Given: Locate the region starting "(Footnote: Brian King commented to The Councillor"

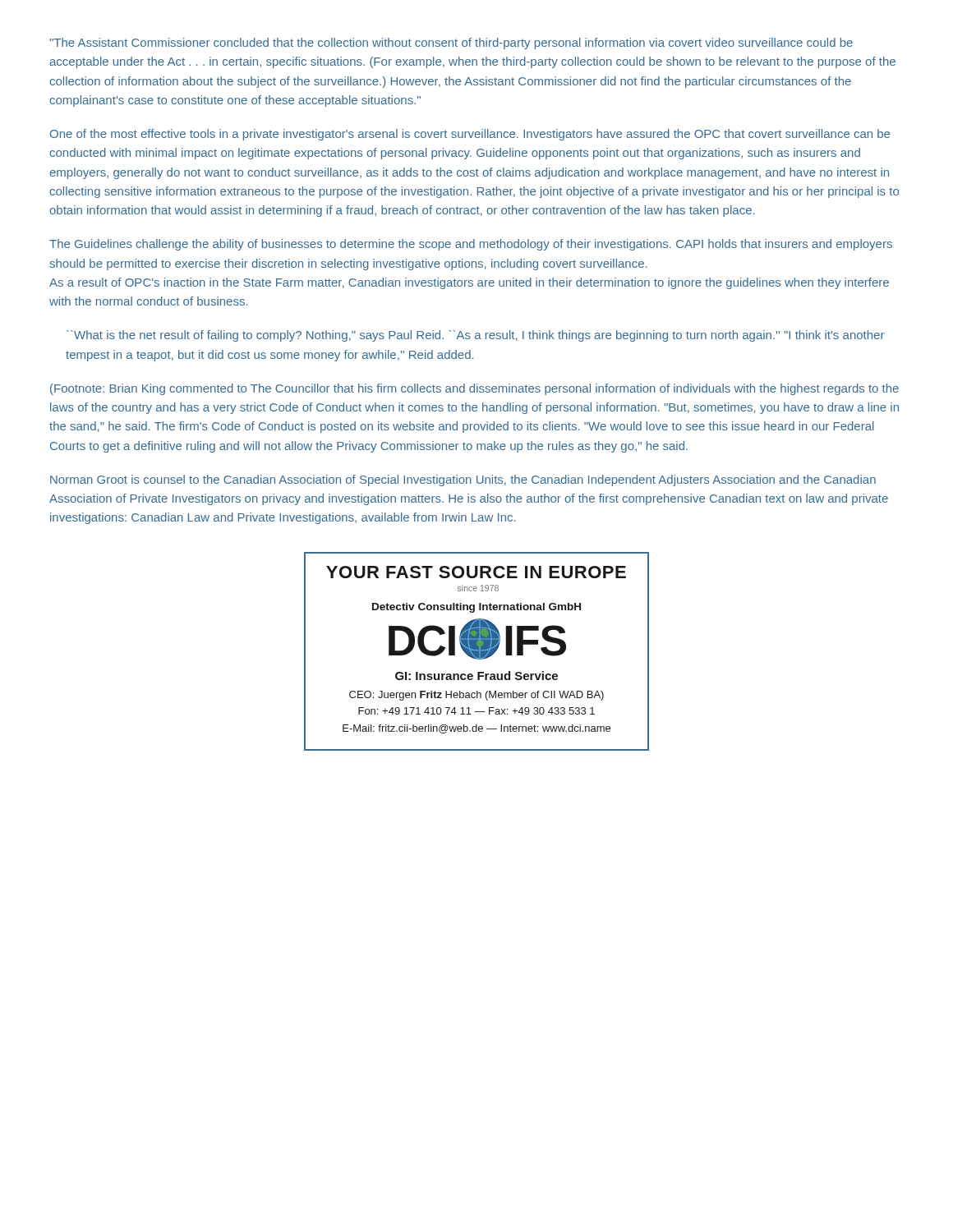Looking at the screenshot, I should 474,417.
